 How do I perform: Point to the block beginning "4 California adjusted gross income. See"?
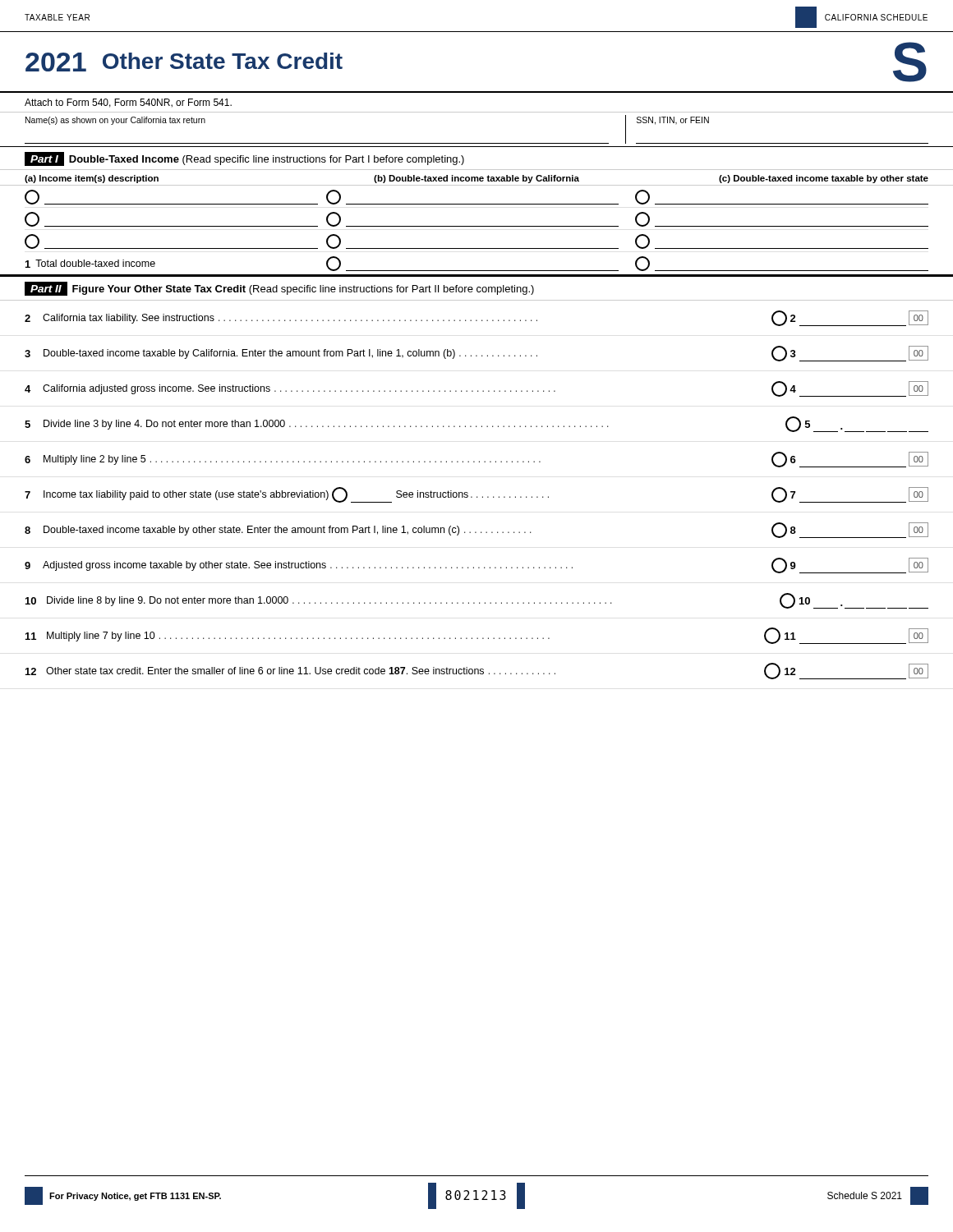pyautogui.click(x=476, y=389)
